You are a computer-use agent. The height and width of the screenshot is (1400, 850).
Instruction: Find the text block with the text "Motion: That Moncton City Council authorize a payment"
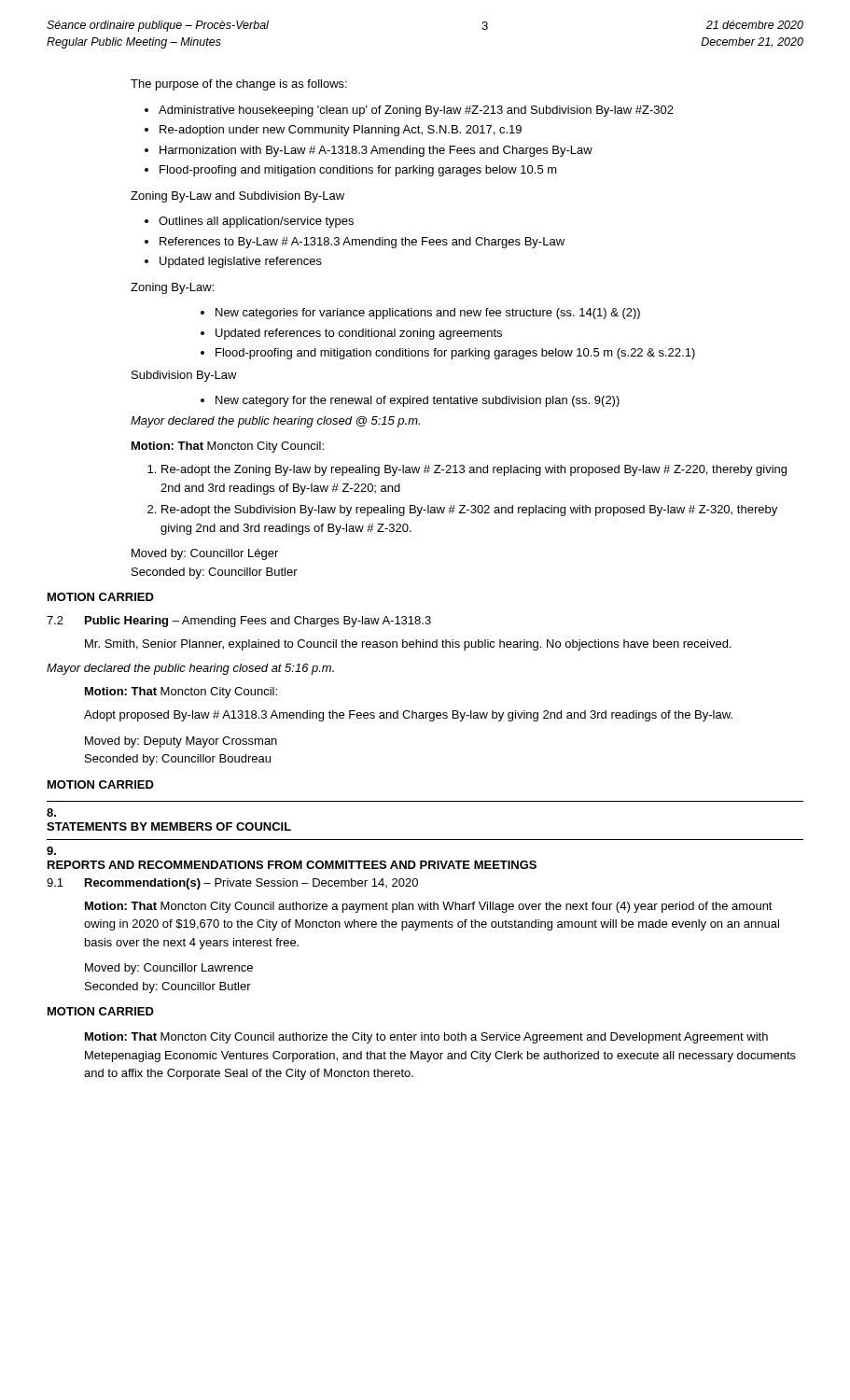(x=432, y=924)
